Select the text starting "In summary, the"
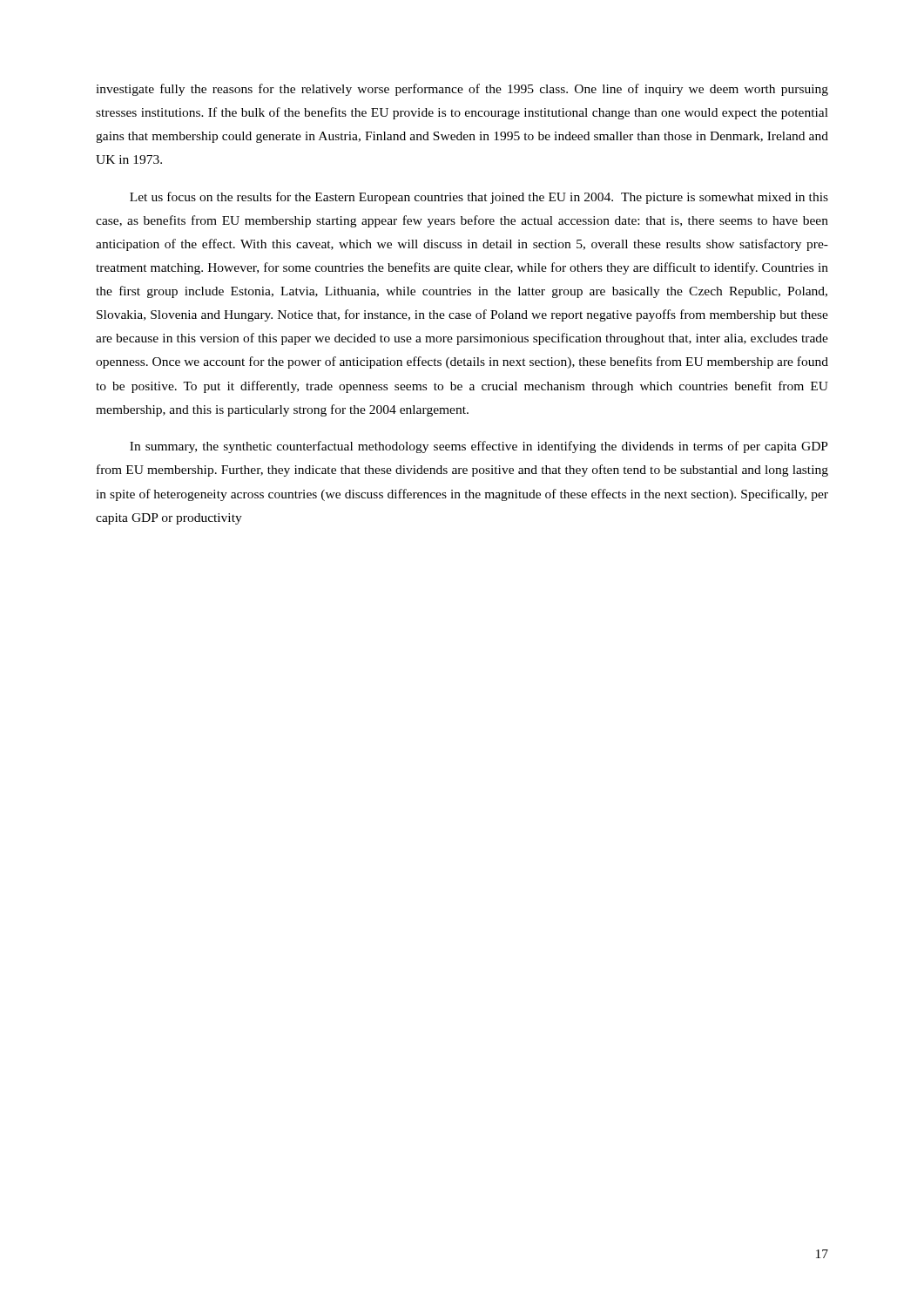The width and height of the screenshot is (924, 1307). (x=462, y=481)
